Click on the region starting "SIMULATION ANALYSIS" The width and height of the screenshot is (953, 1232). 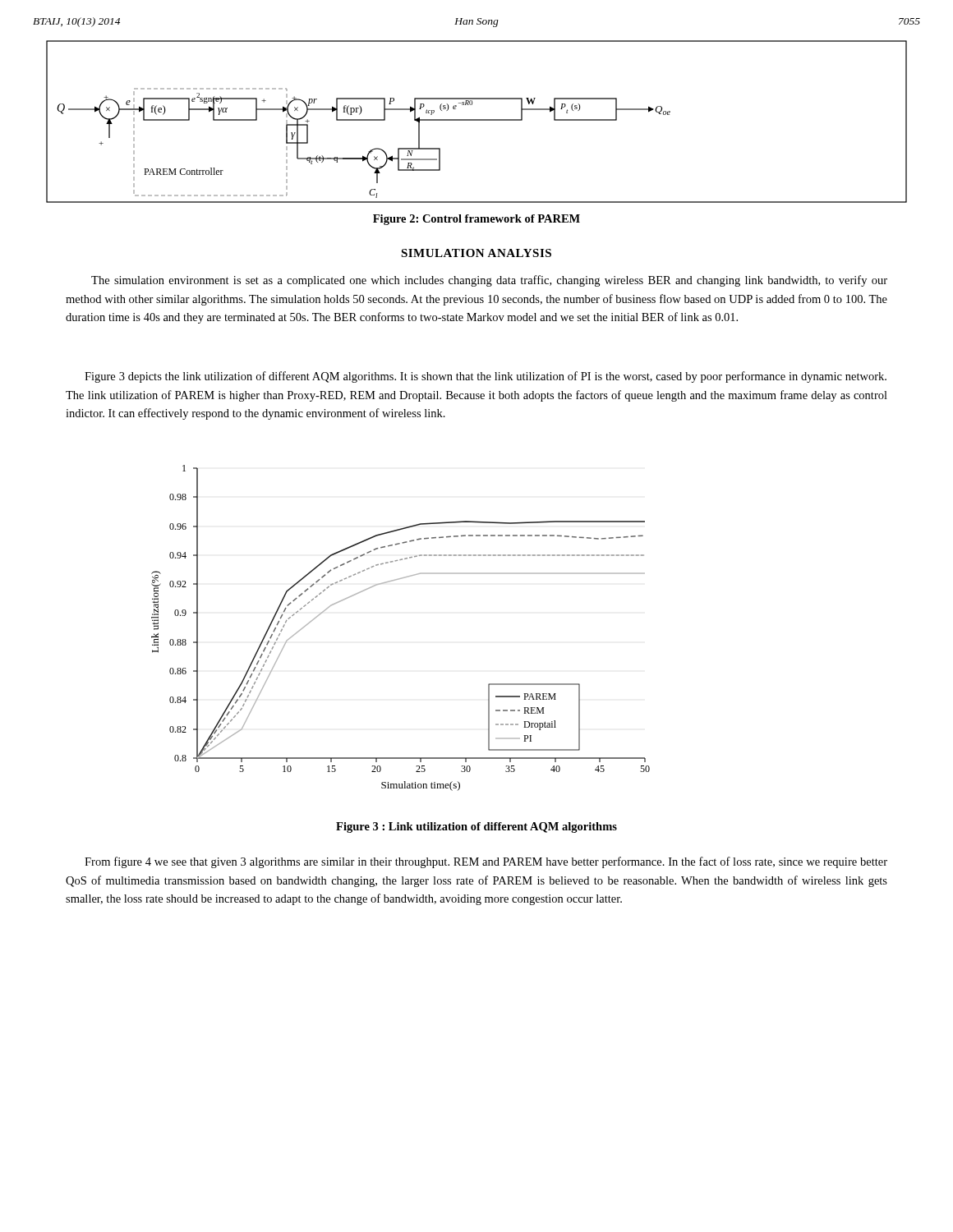click(x=476, y=253)
